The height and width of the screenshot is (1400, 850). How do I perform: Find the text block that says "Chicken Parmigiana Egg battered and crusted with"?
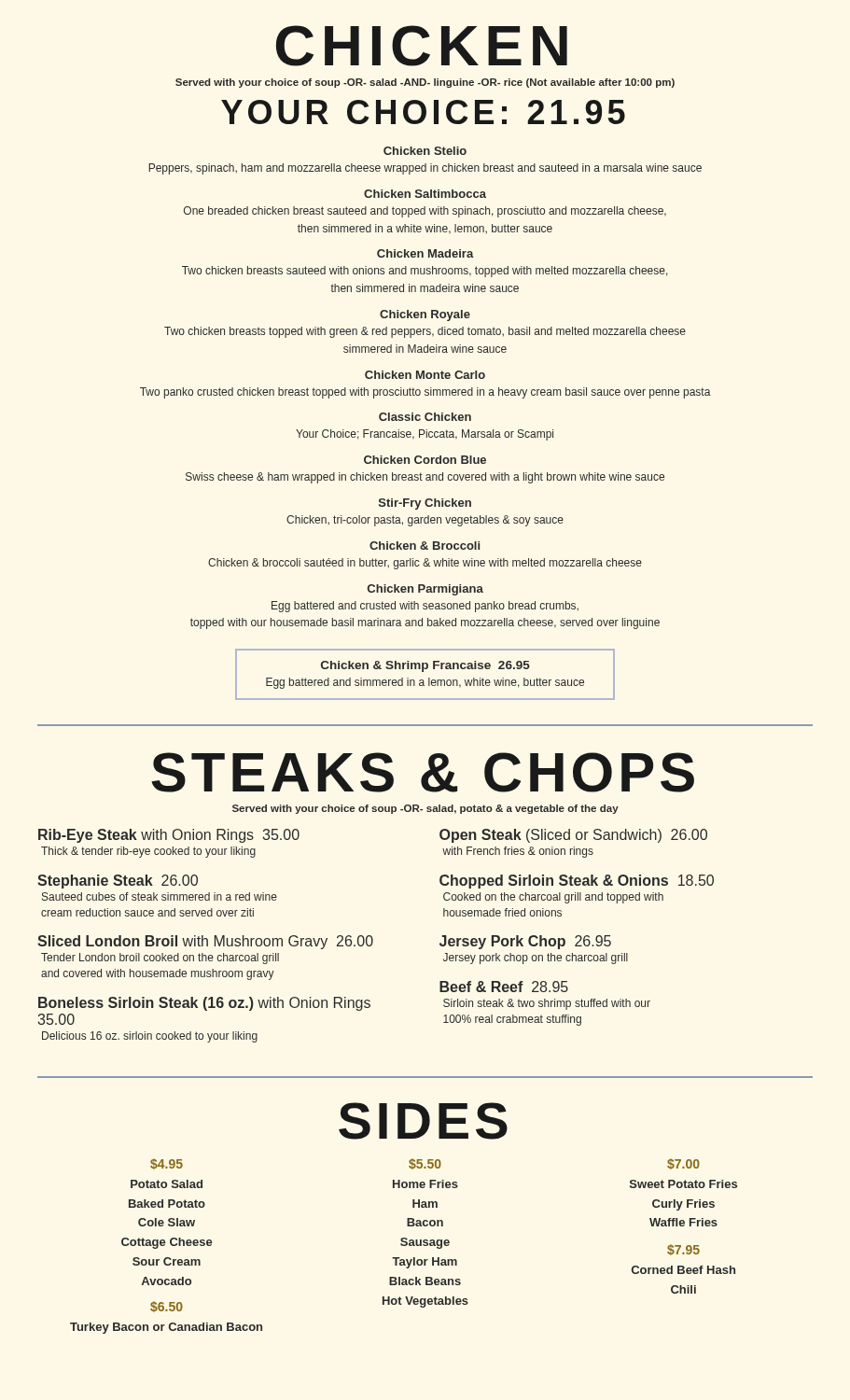click(425, 605)
